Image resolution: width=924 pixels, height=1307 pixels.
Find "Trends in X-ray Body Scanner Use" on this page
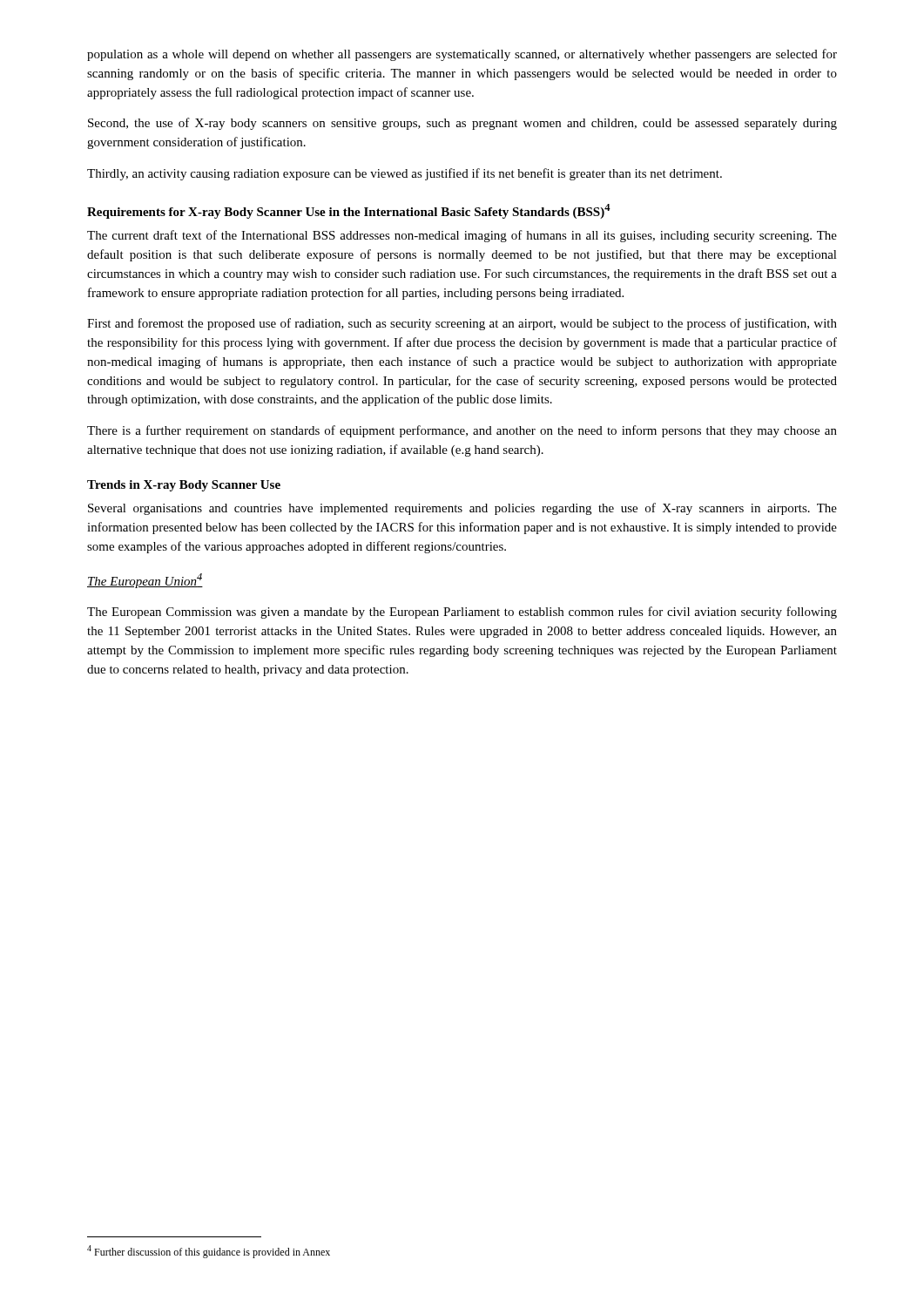click(x=184, y=486)
